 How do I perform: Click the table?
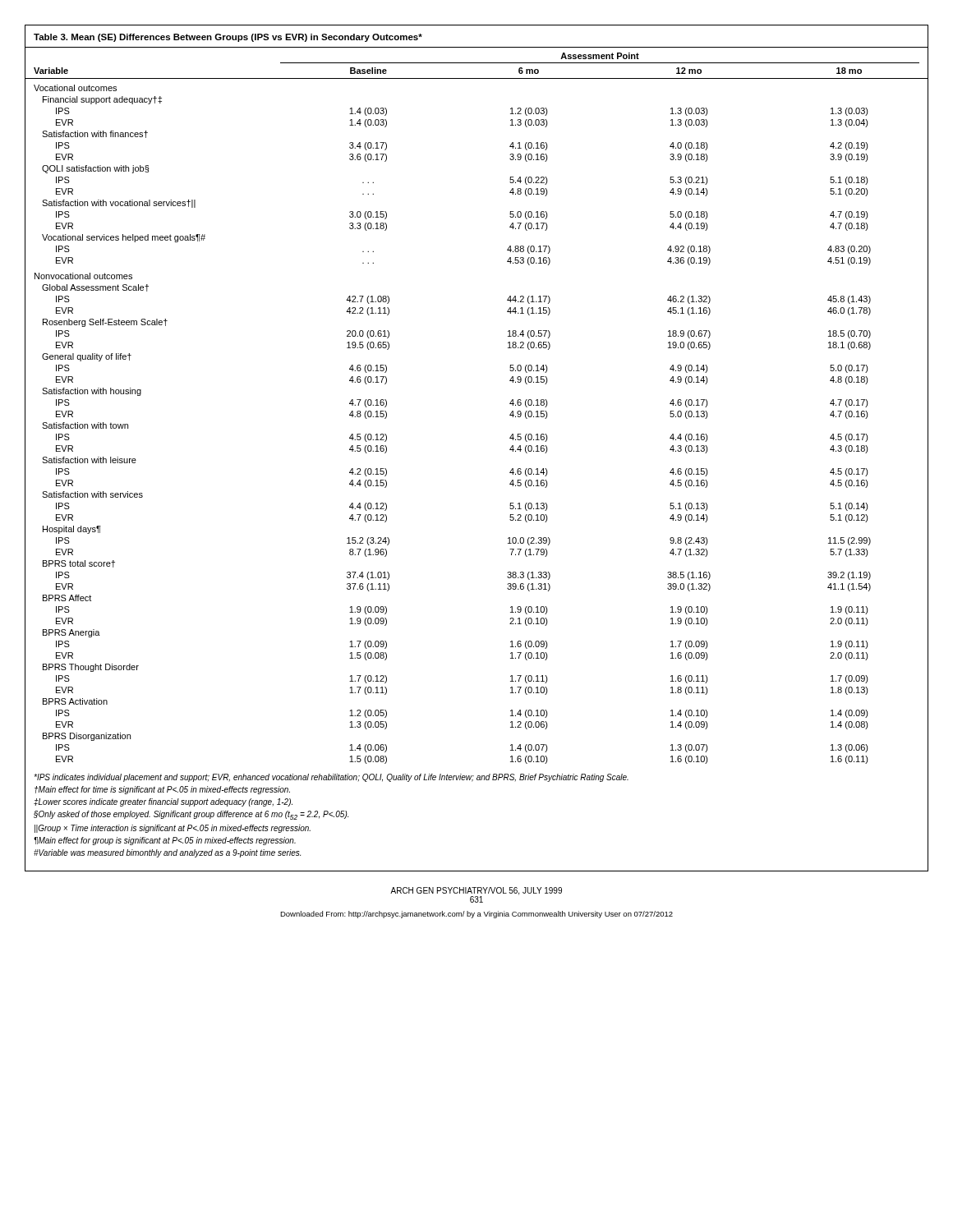pyautogui.click(x=476, y=448)
